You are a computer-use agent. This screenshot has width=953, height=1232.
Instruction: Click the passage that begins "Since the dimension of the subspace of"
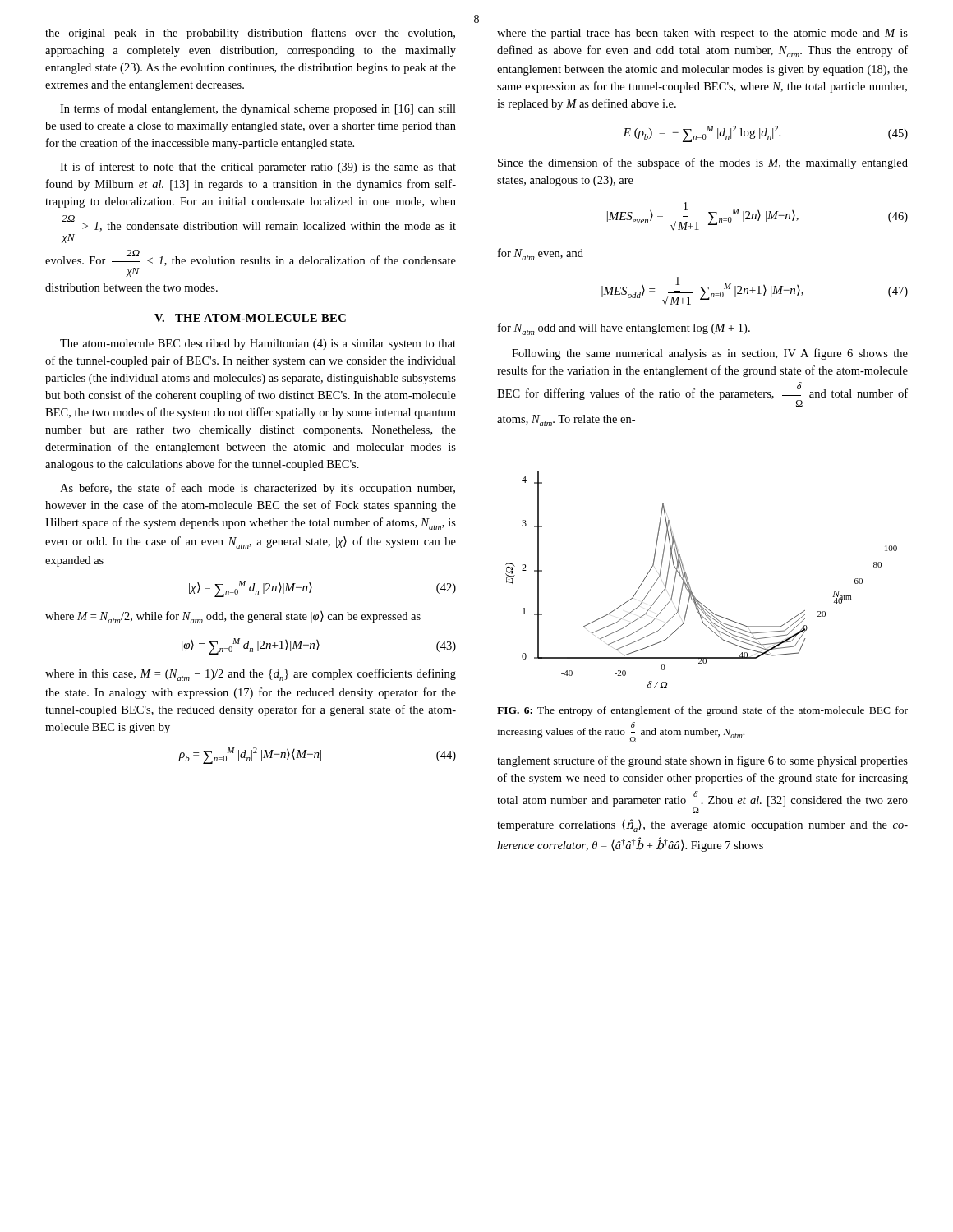(x=702, y=172)
